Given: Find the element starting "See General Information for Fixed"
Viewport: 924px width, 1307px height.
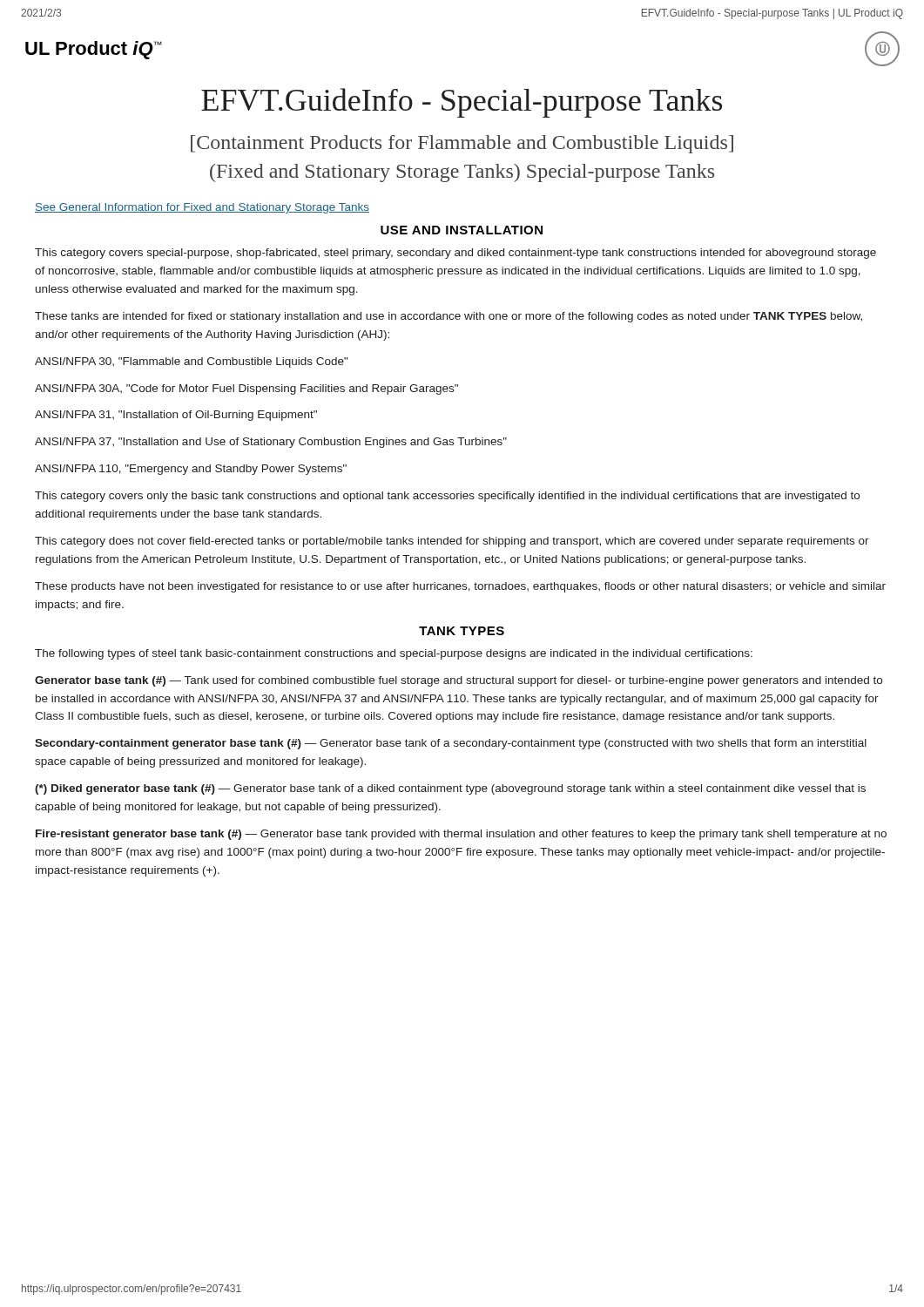Looking at the screenshot, I should [202, 207].
